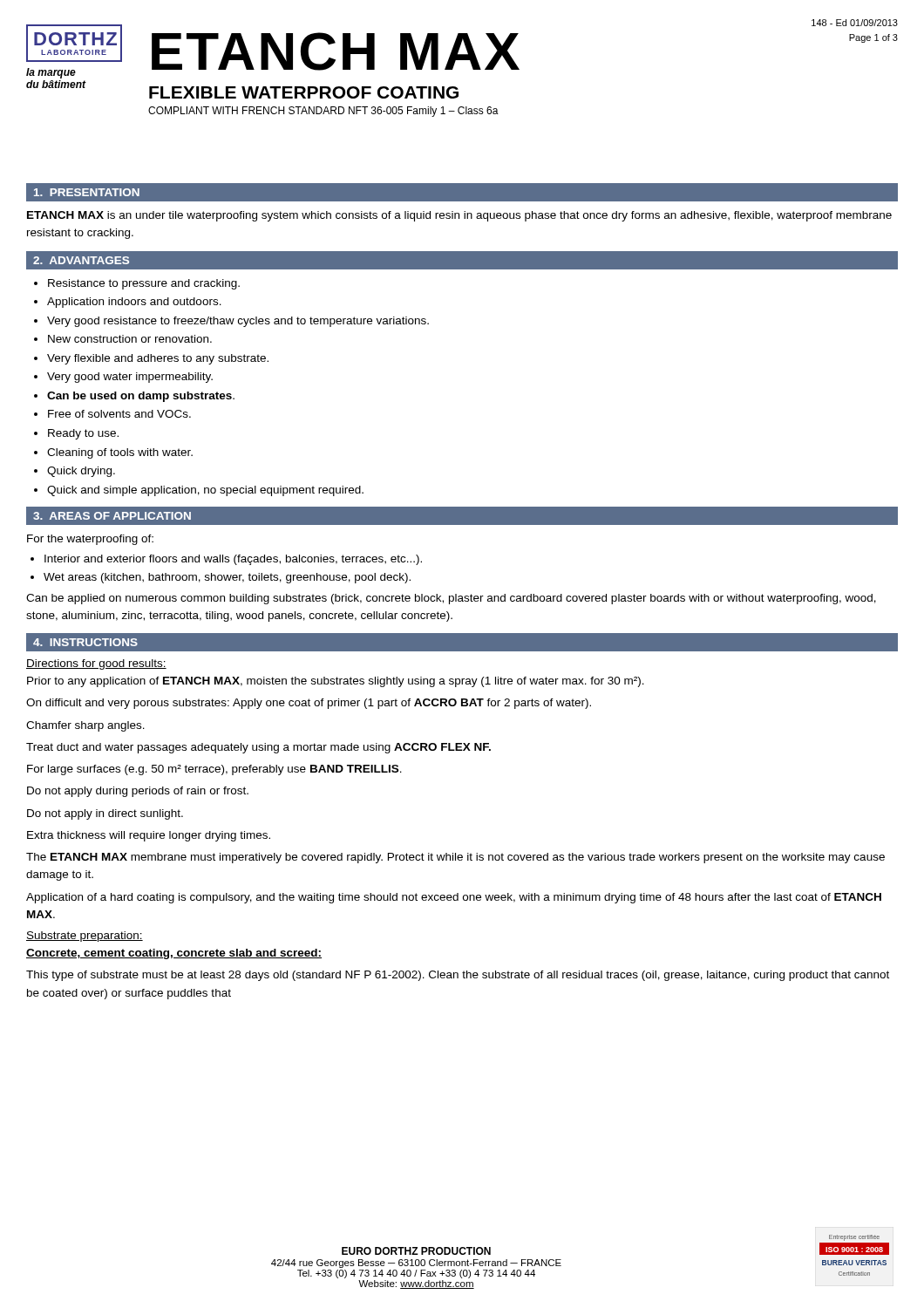Find the list item with the text "Quick drying."
The image size is (924, 1308).
click(81, 471)
